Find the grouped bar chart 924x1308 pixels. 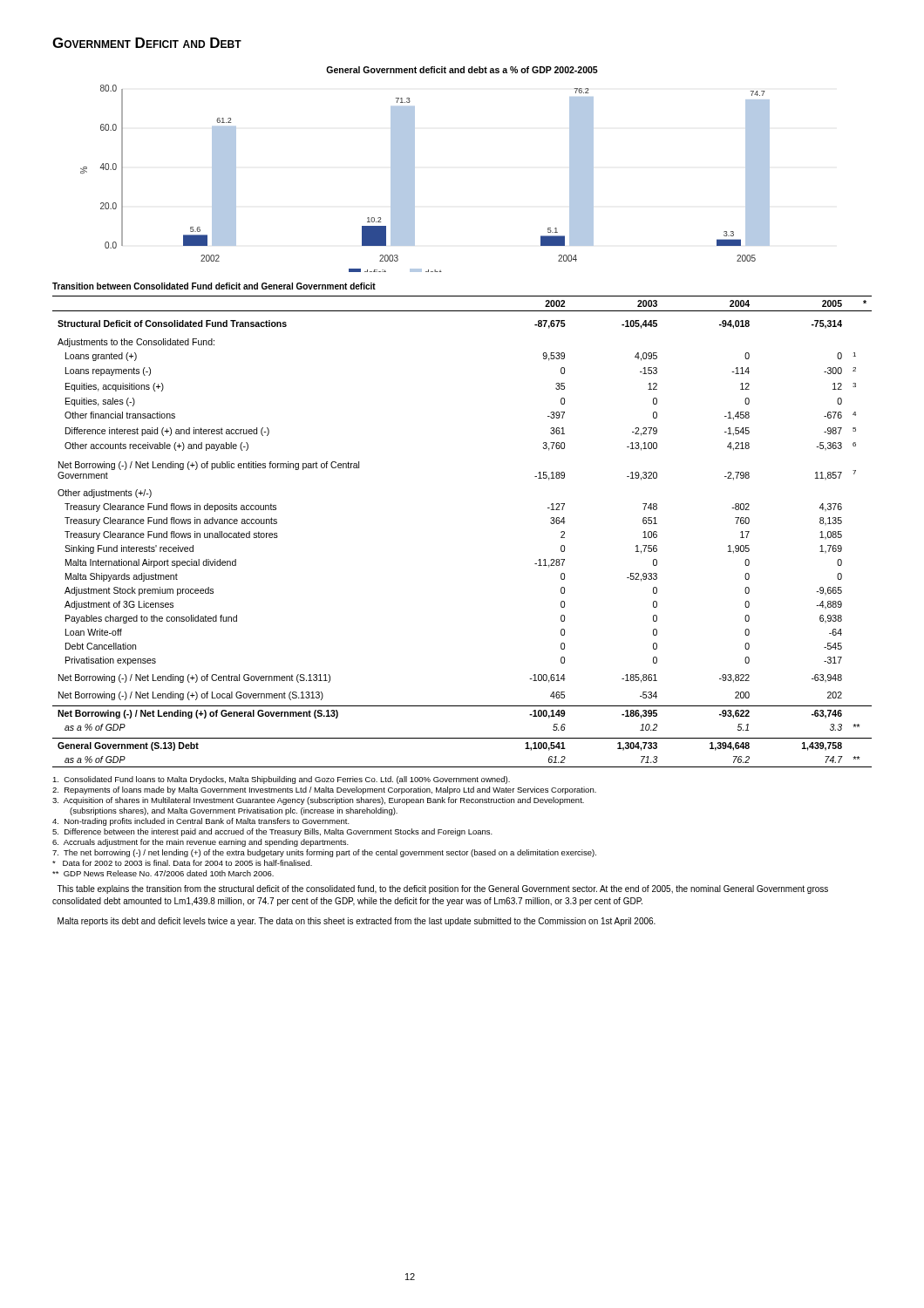pyautogui.click(x=462, y=176)
